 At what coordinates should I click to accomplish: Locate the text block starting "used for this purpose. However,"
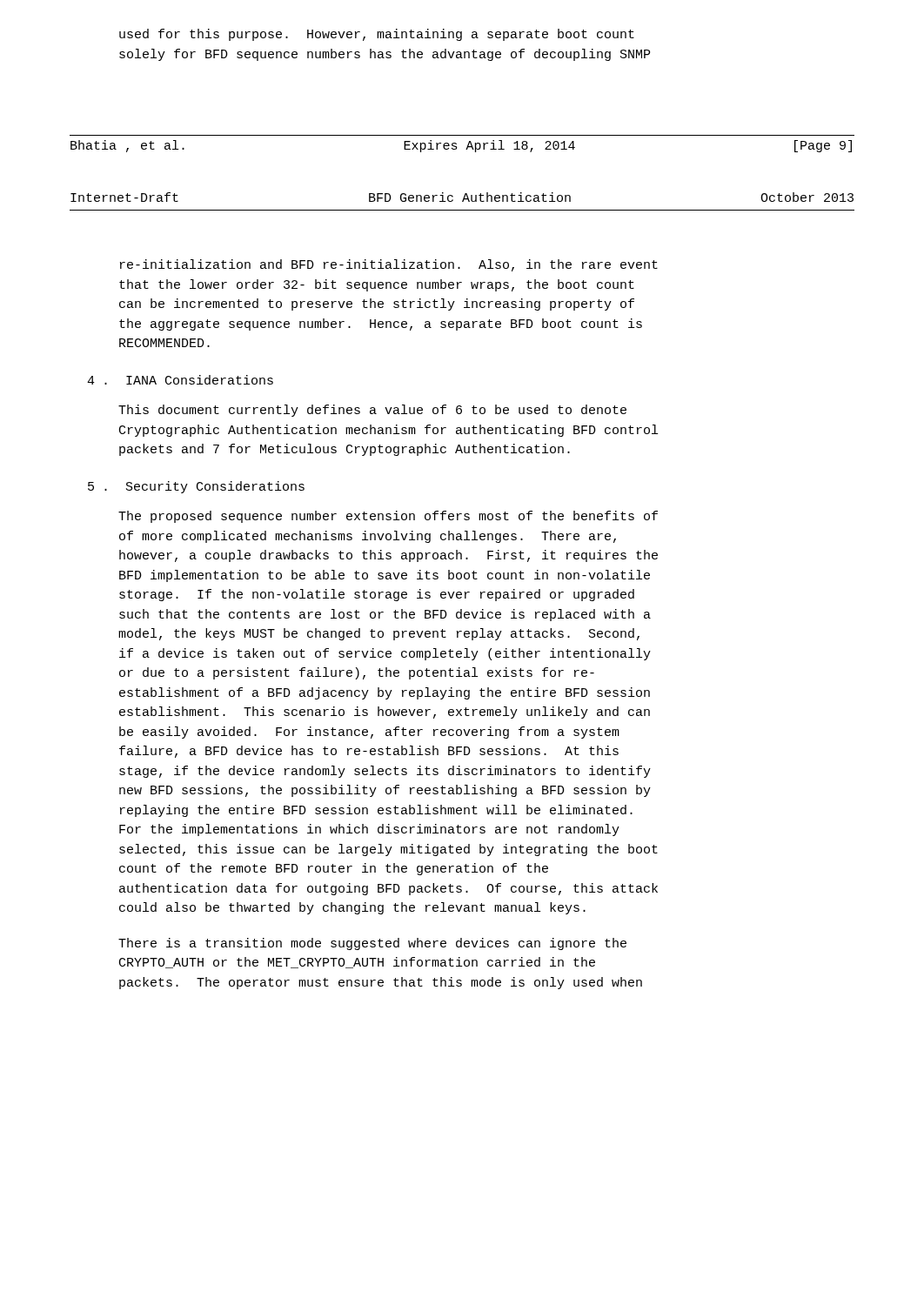click(x=385, y=45)
